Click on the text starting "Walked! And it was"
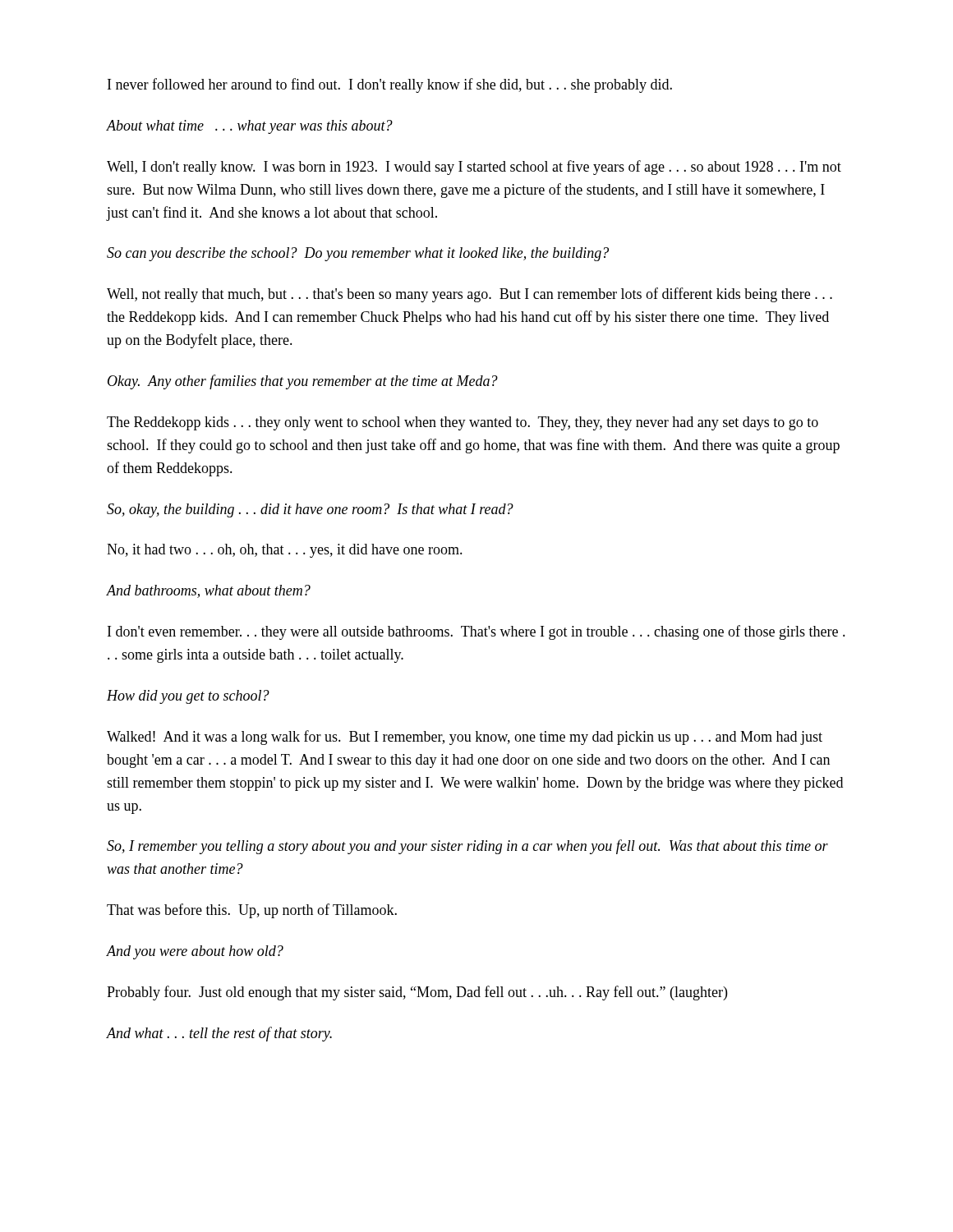953x1232 pixels. [x=475, y=771]
